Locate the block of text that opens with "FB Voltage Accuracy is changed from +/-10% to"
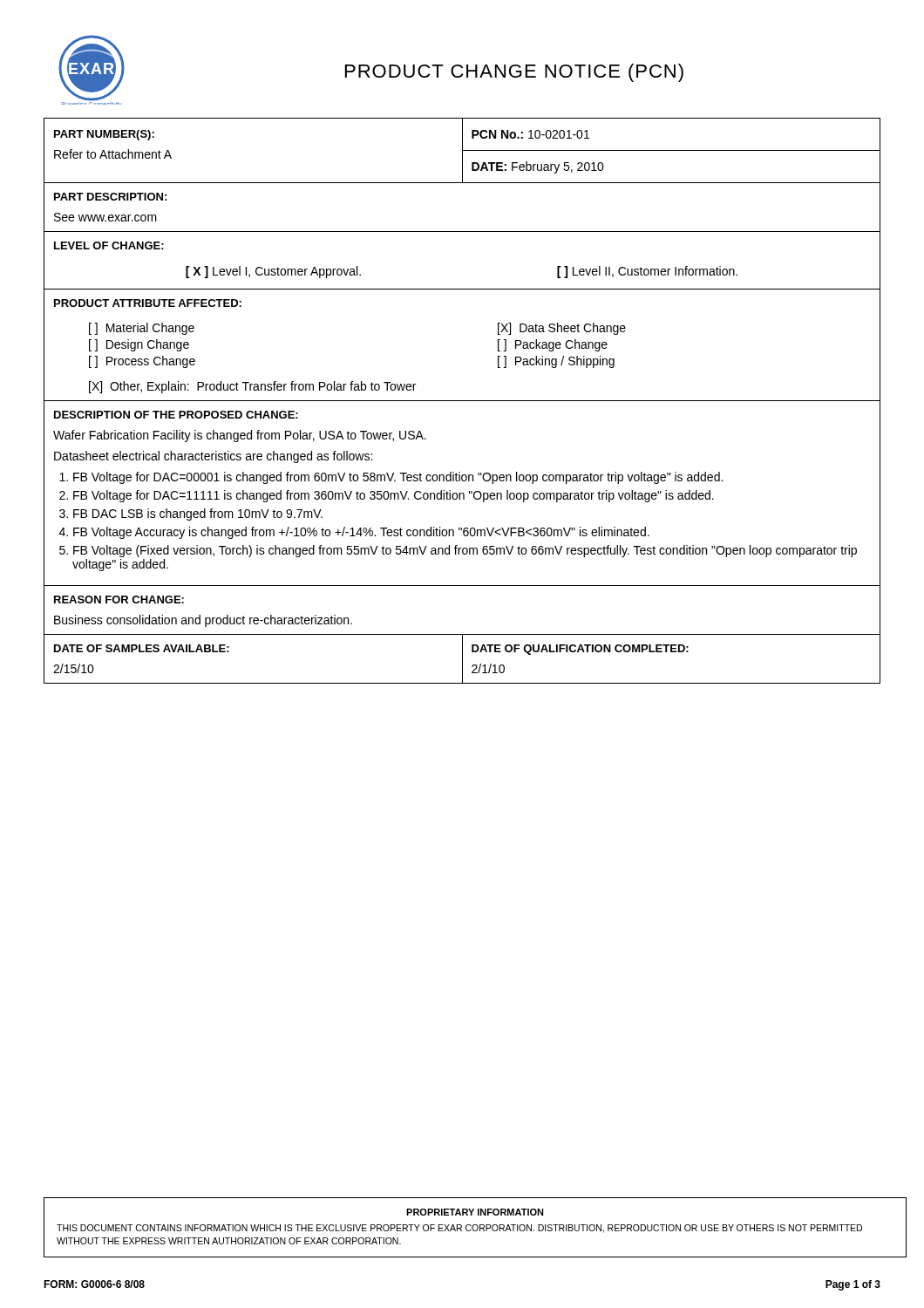 pyautogui.click(x=361, y=532)
